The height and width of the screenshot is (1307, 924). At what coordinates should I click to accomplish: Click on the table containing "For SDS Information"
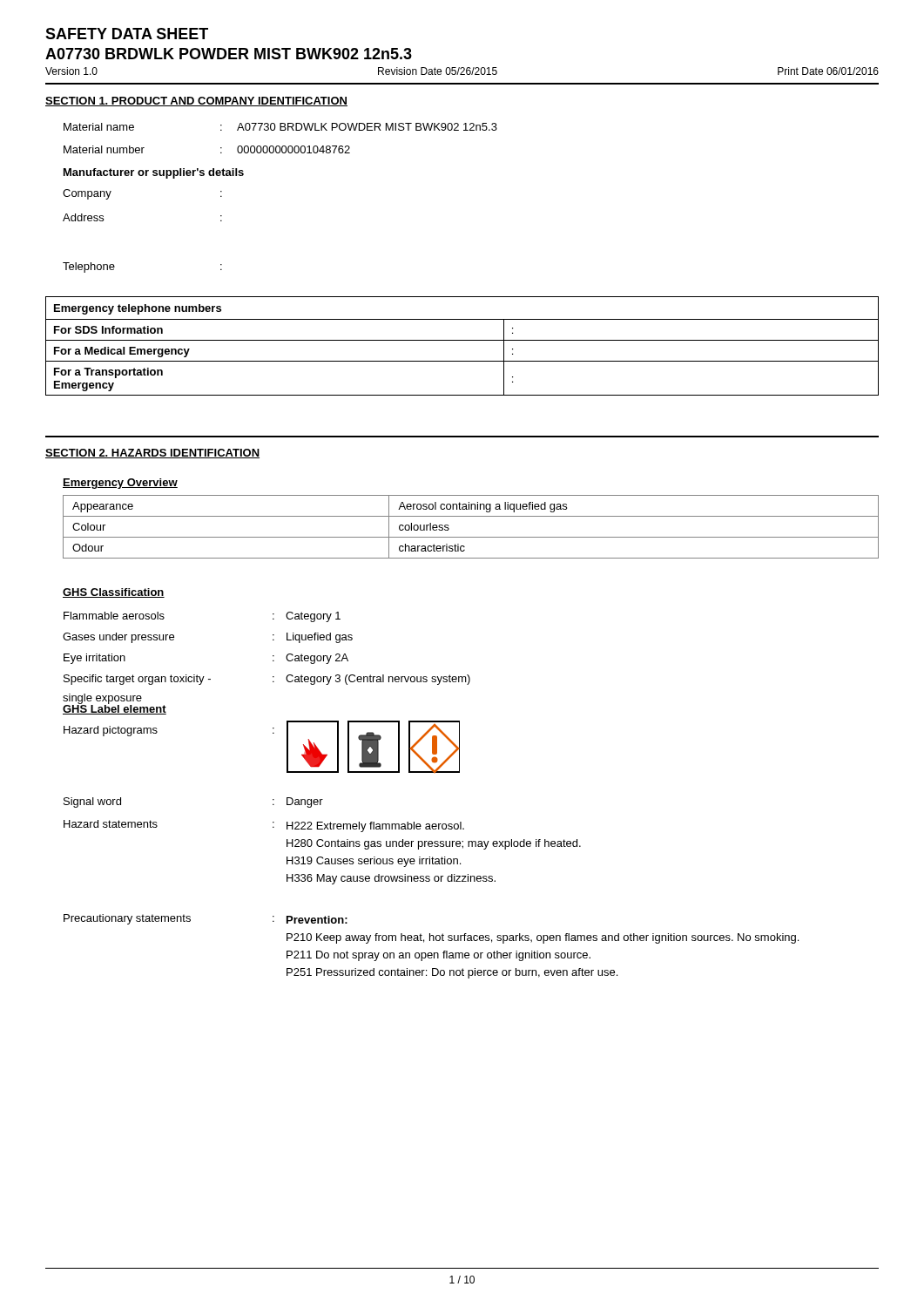point(462,346)
